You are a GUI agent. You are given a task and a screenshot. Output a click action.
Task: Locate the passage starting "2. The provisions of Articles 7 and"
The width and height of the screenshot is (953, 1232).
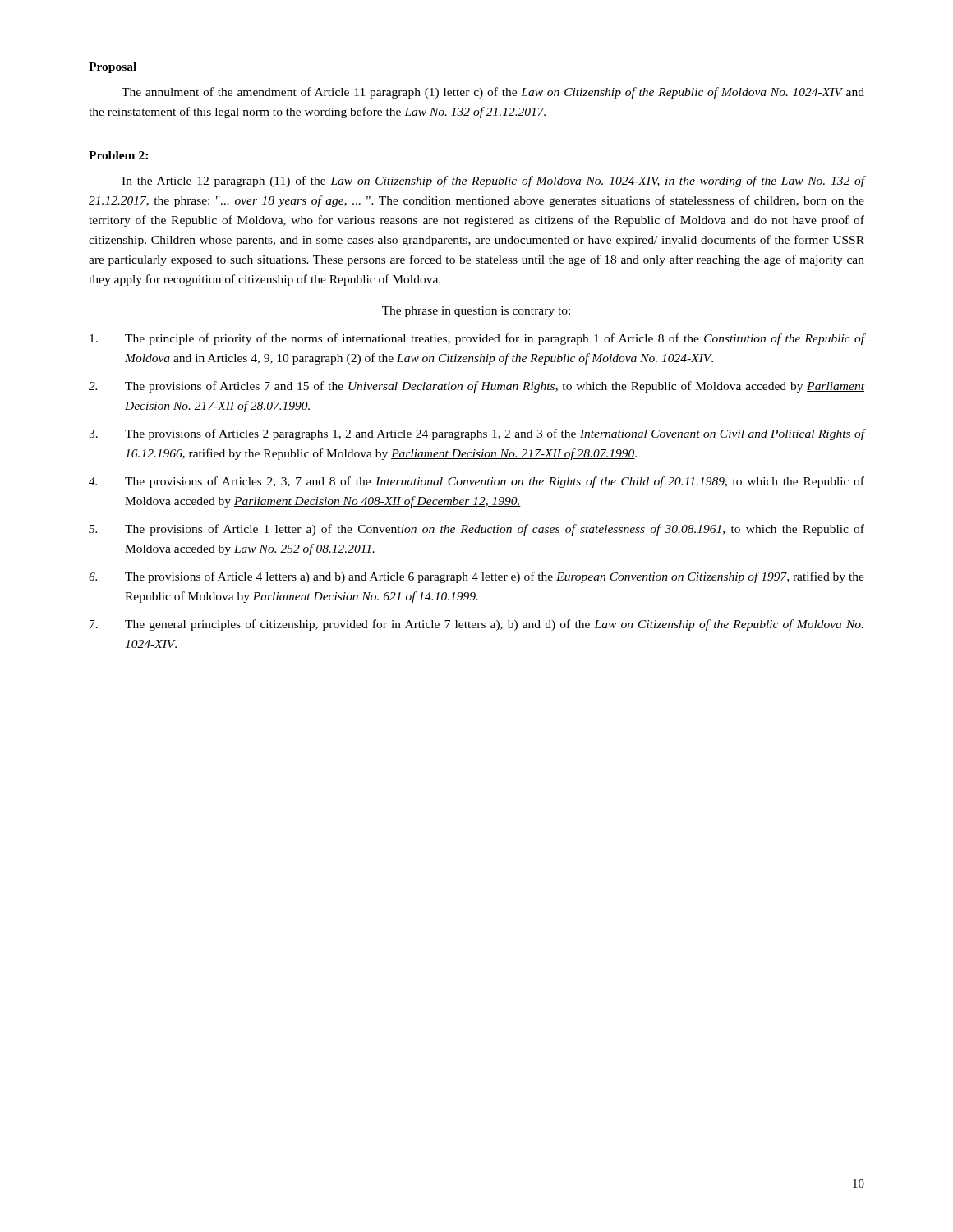tap(476, 396)
